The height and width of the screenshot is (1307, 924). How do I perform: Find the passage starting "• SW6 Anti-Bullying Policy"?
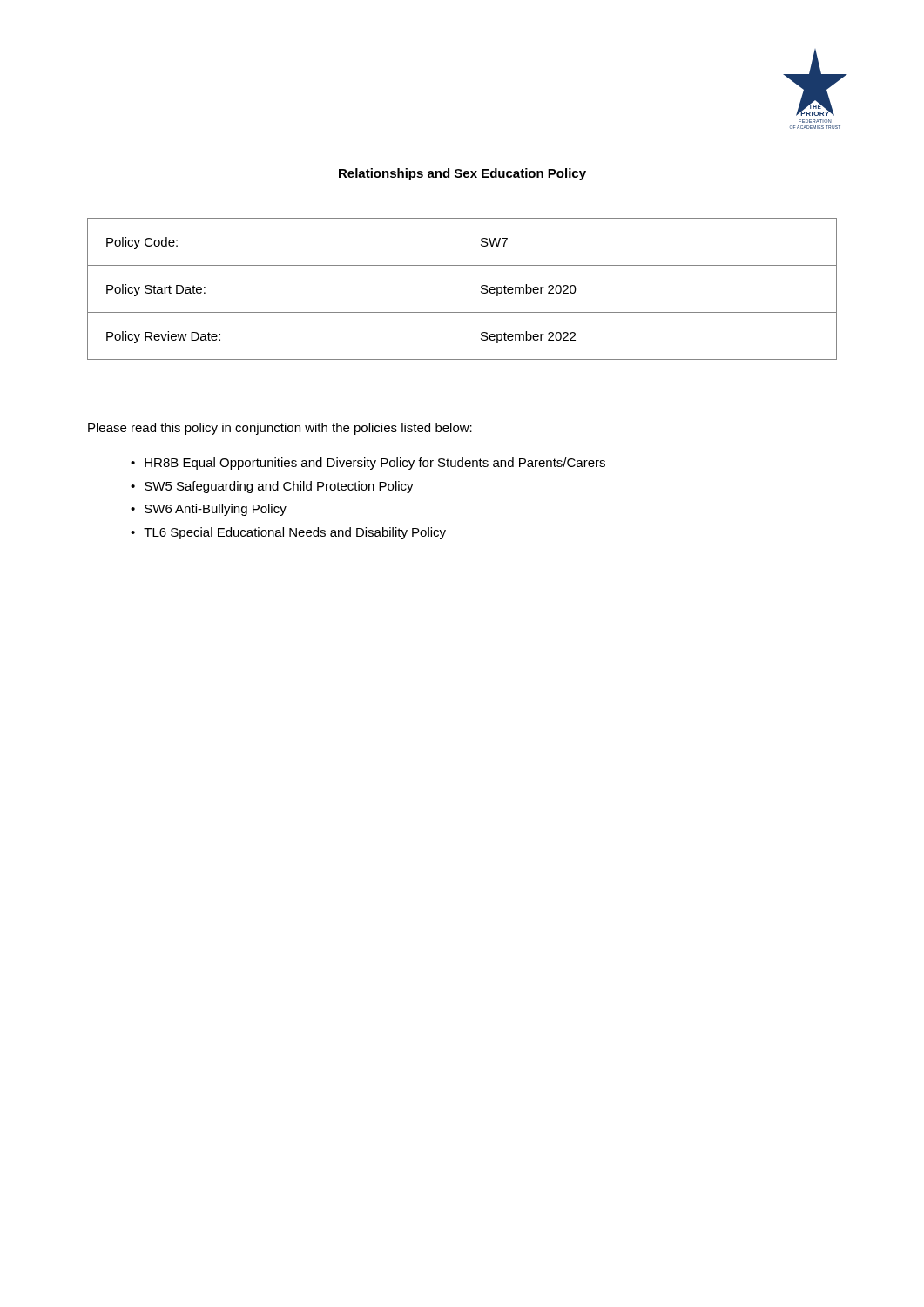click(x=209, y=510)
